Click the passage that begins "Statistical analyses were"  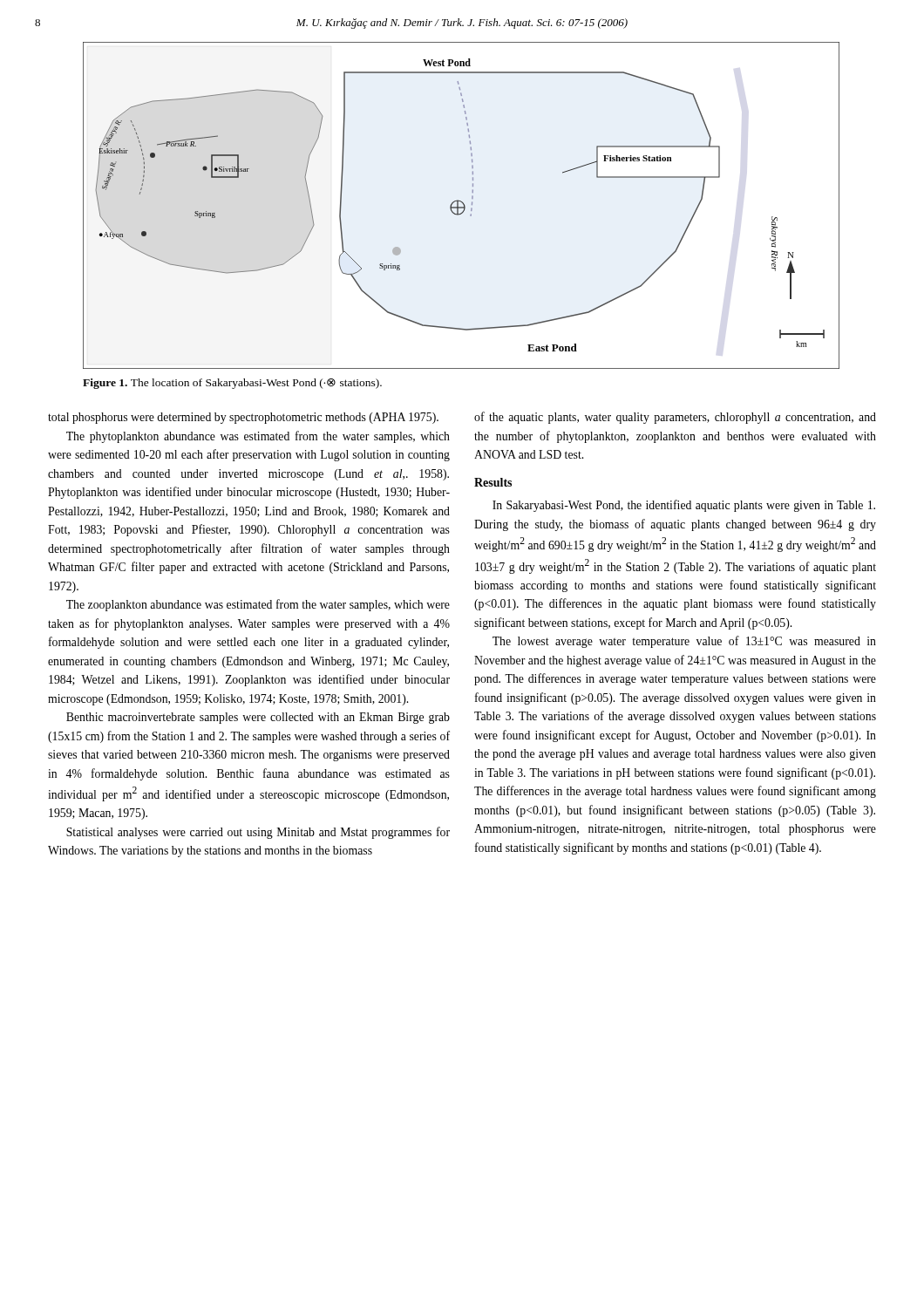pos(249,842)
